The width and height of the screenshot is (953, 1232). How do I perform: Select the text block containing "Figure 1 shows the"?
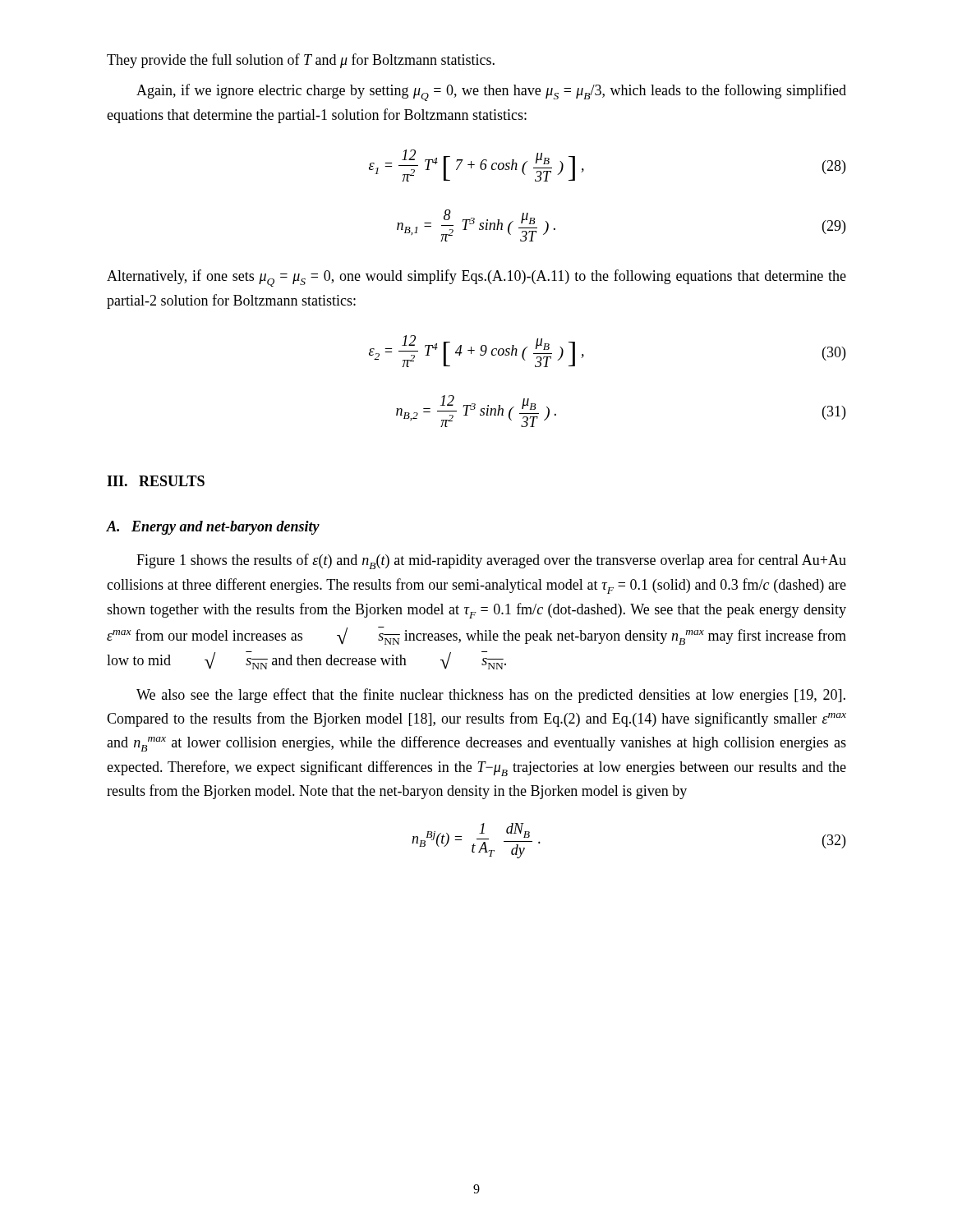tap(476, 612)
